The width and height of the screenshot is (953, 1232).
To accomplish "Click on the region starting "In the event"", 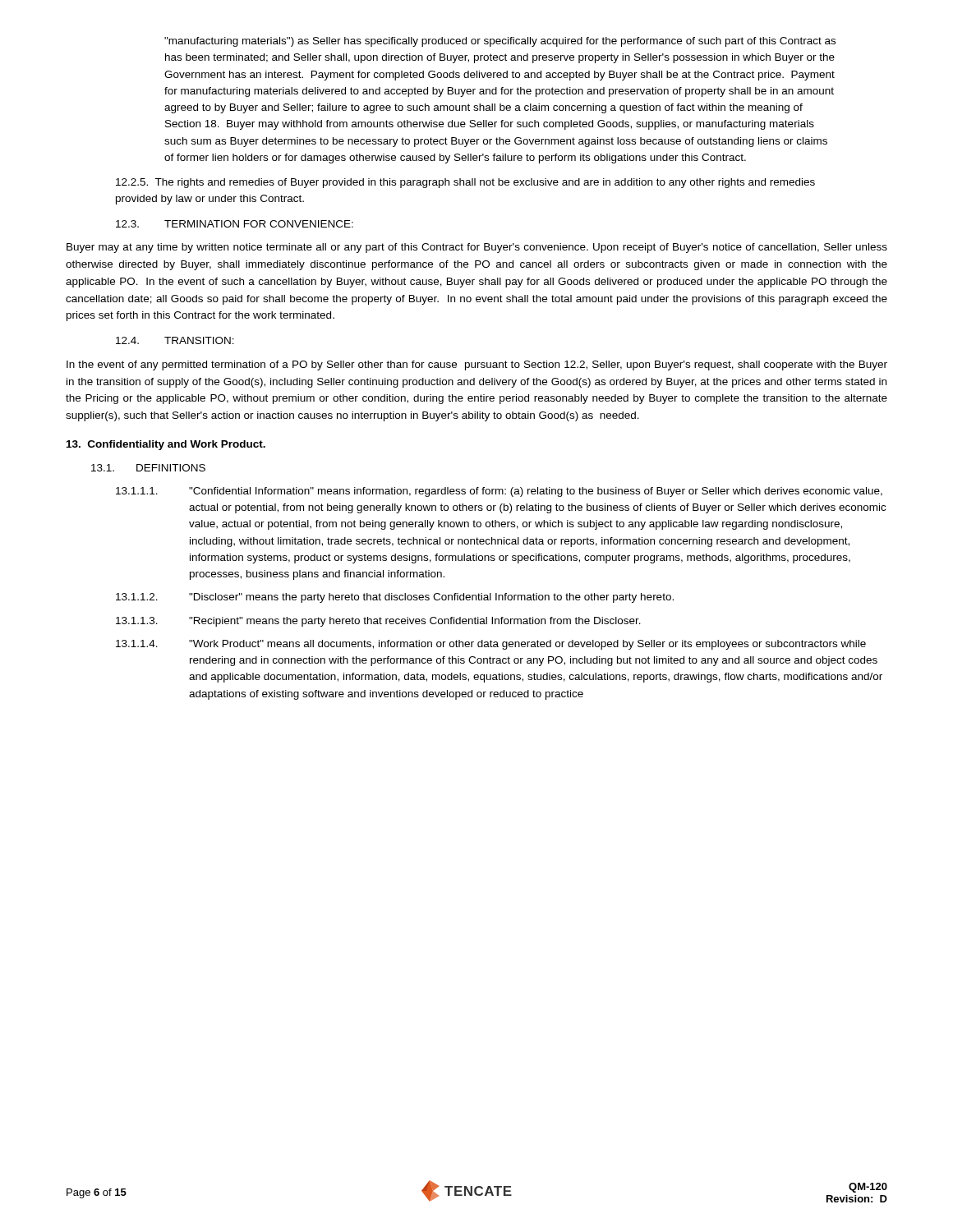I will 476,390.
